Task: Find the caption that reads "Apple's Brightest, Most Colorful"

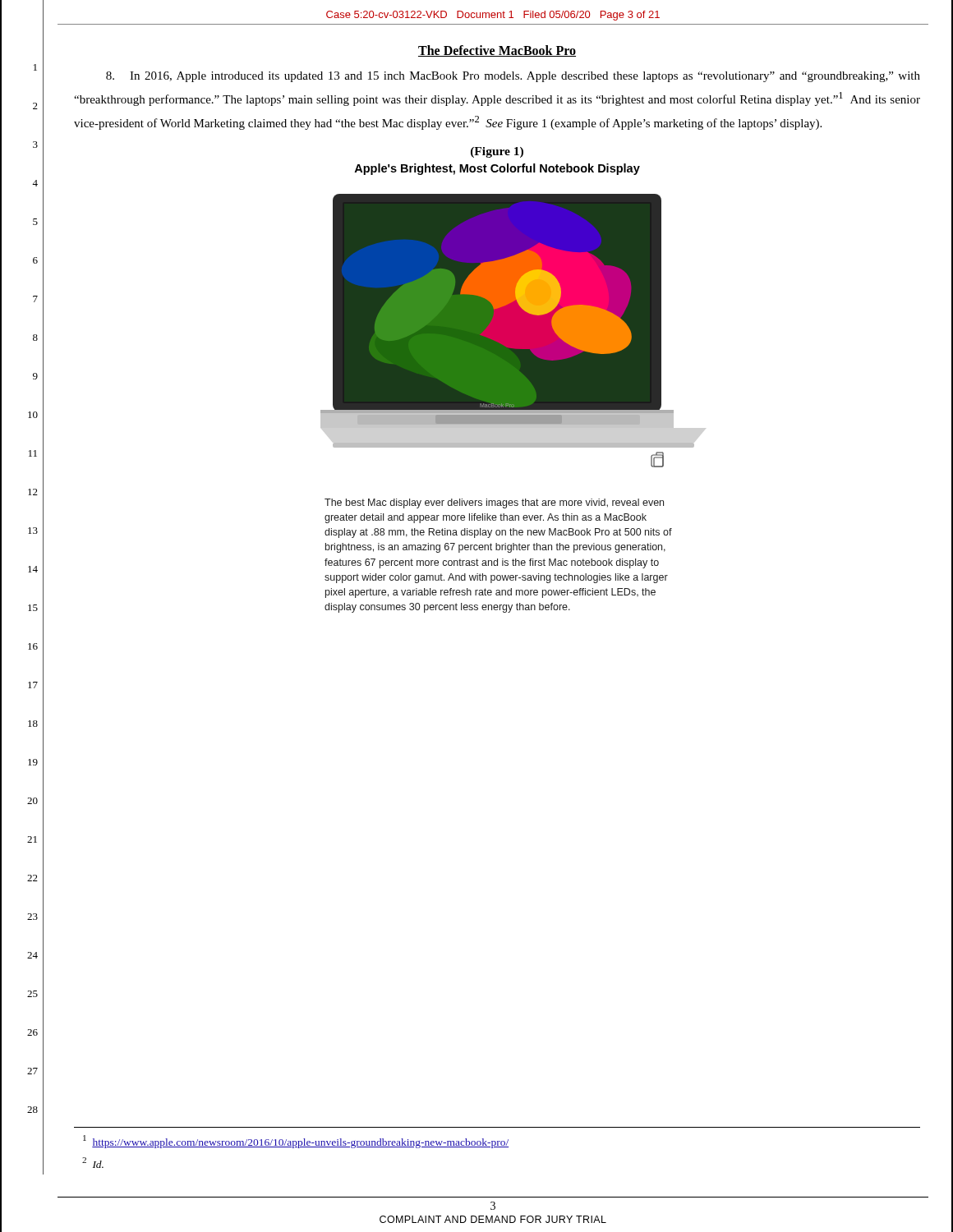Action: [497, 168]
